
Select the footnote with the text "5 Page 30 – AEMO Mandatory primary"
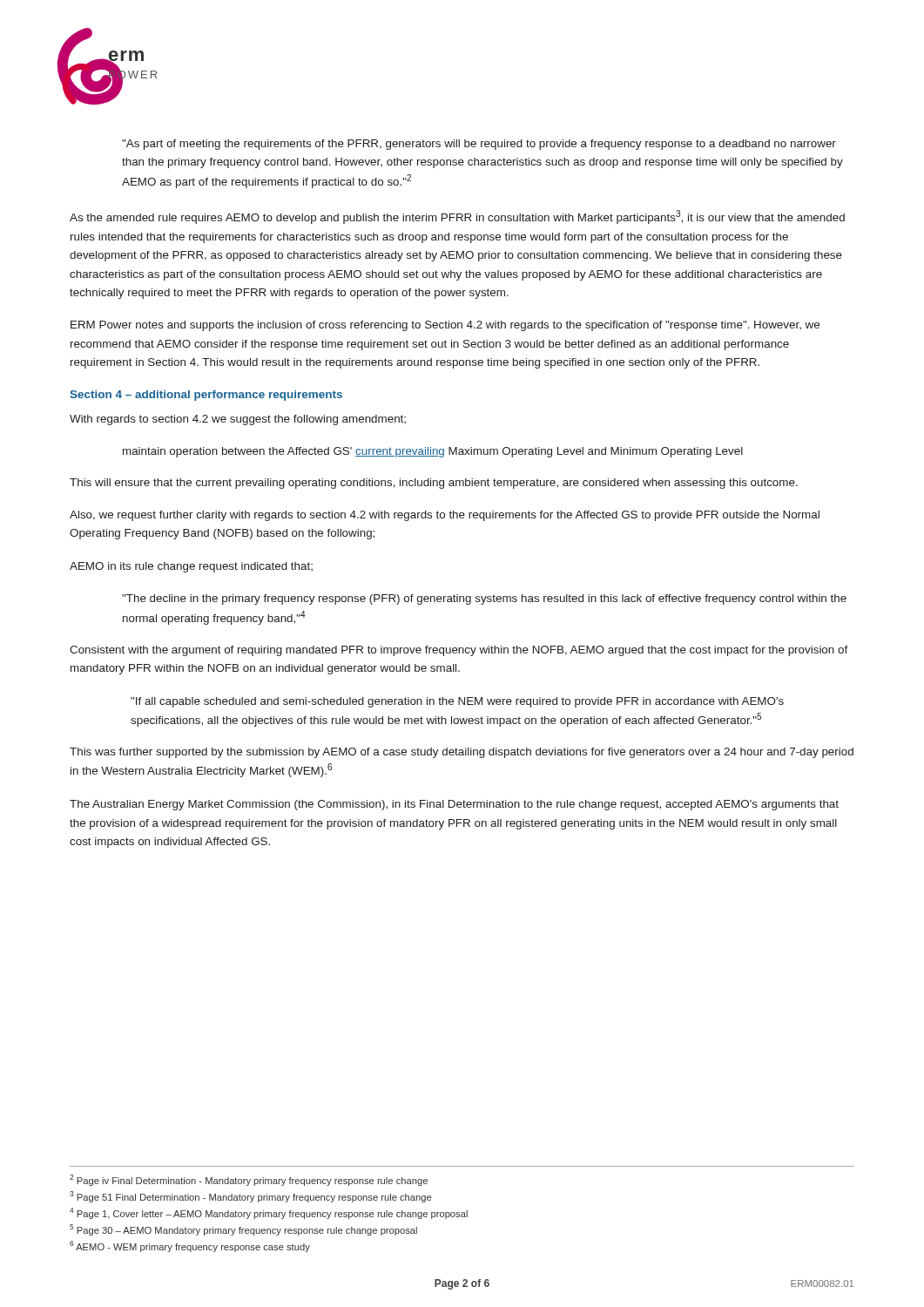[244, 1229]
